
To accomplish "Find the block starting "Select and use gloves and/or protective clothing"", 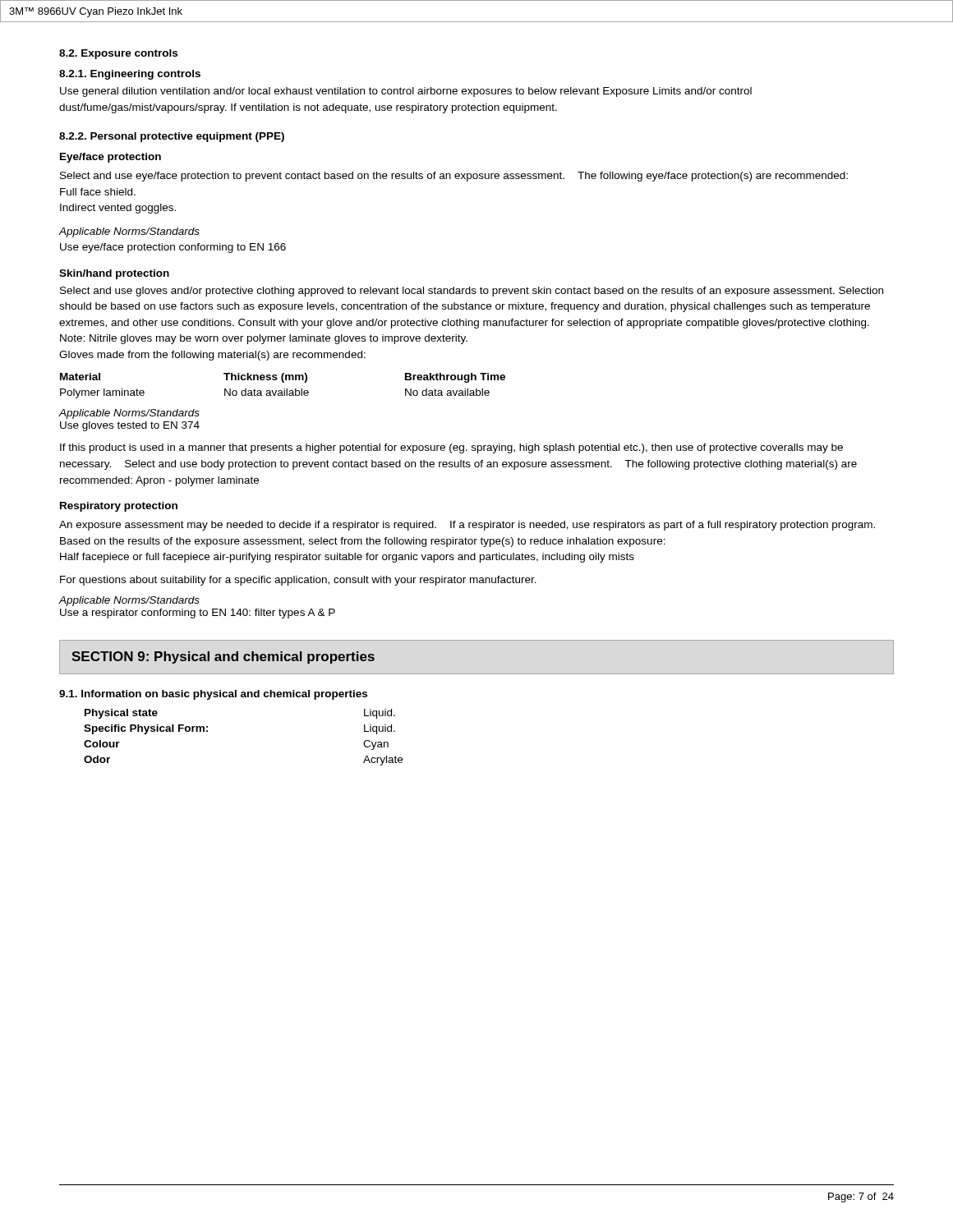I will [472, 322].
